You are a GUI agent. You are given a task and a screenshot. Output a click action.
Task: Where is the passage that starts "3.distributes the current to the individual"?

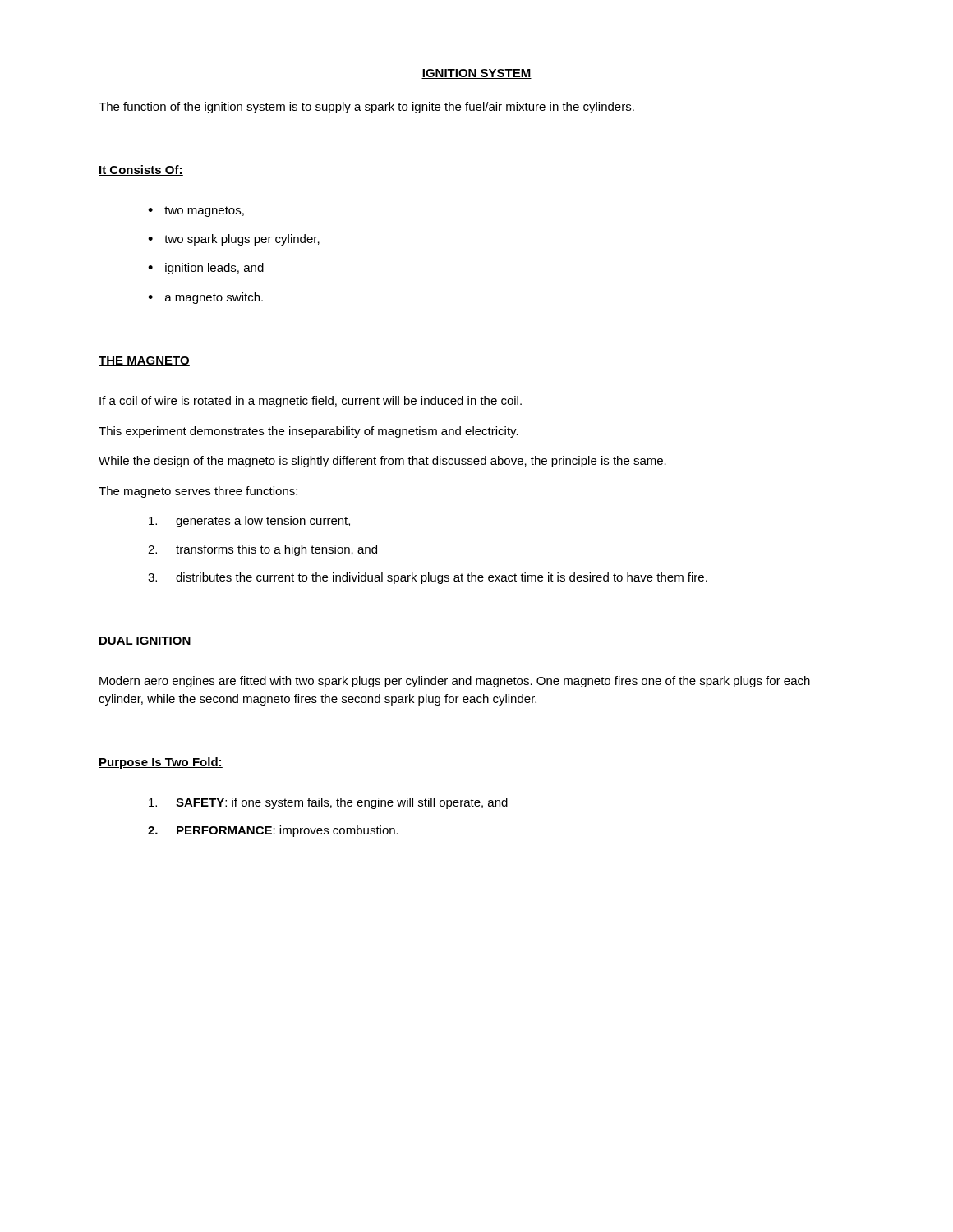point(428,578)
